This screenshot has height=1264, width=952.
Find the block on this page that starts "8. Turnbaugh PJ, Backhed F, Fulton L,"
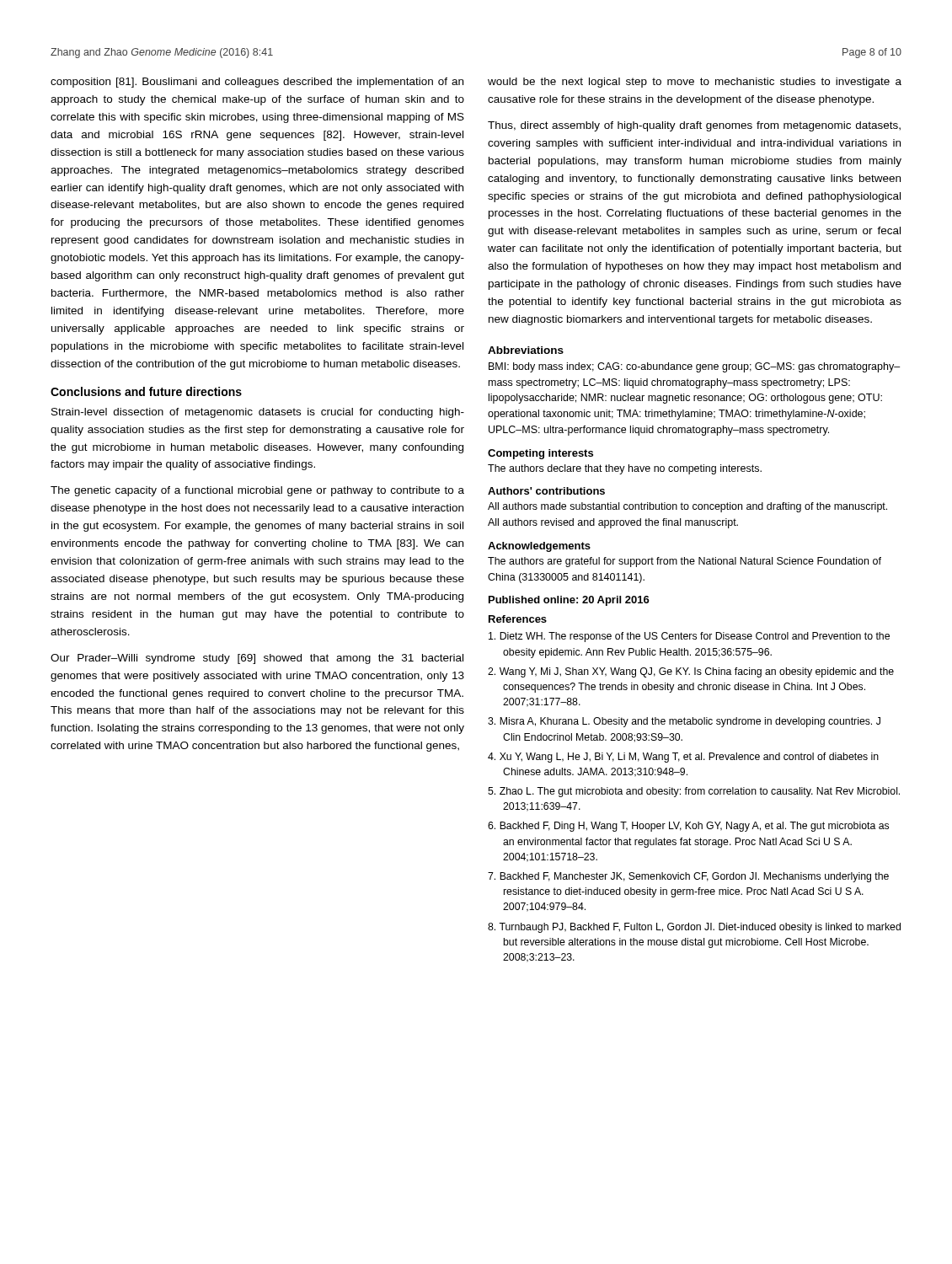tap(695, 942)
